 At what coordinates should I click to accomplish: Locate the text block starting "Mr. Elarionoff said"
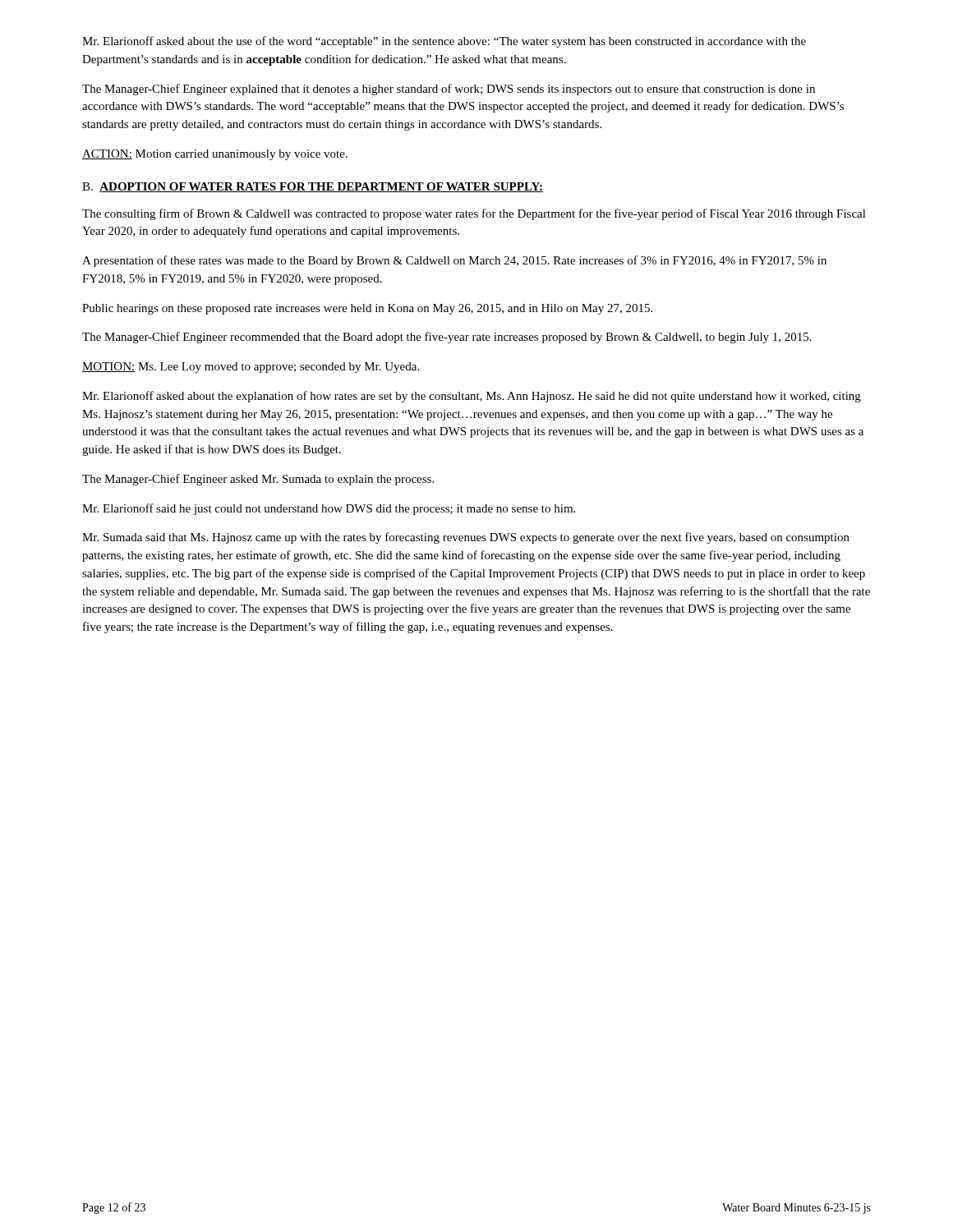(329, 508)
